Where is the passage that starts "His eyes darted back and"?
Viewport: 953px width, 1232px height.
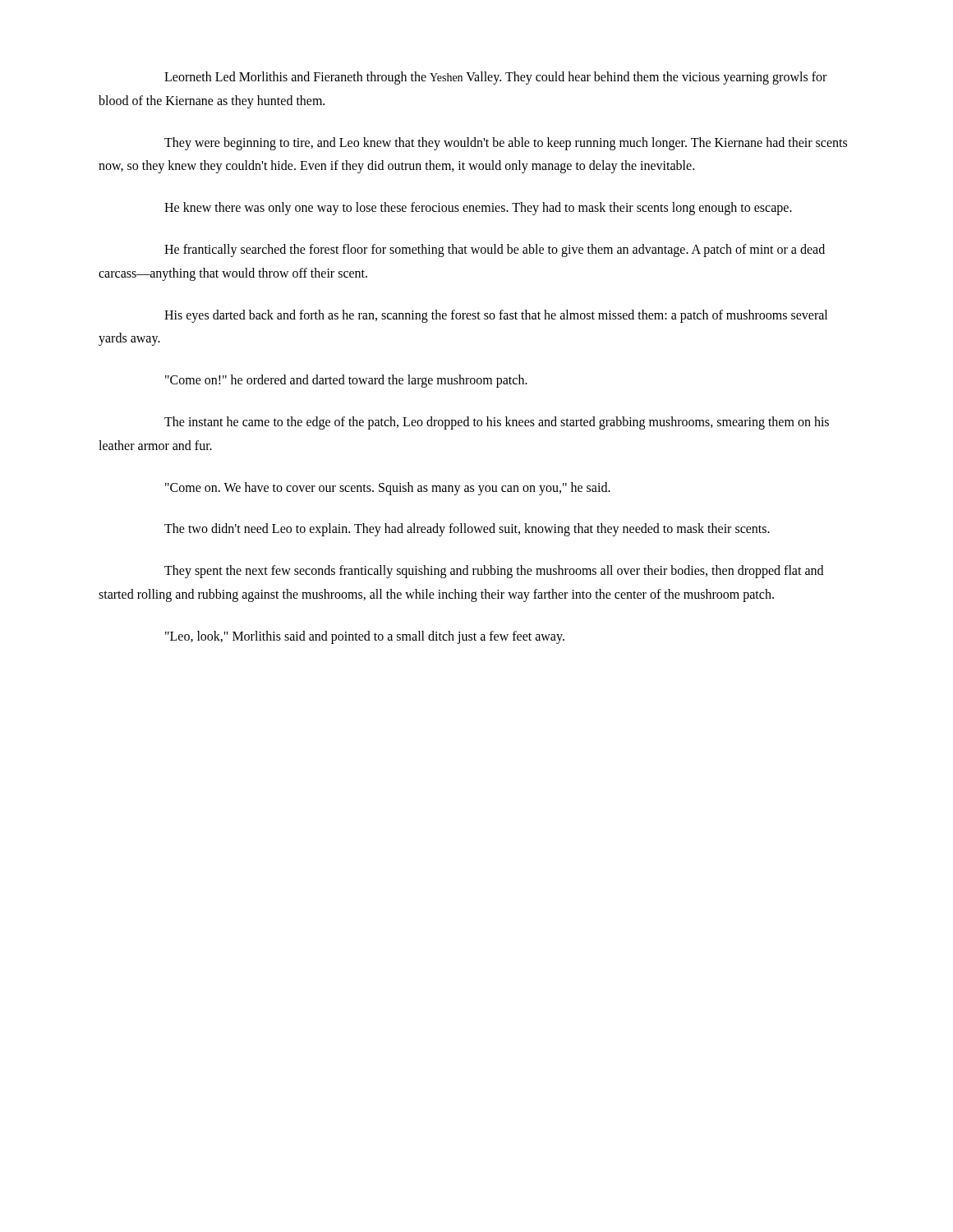(x=476, y=327)
